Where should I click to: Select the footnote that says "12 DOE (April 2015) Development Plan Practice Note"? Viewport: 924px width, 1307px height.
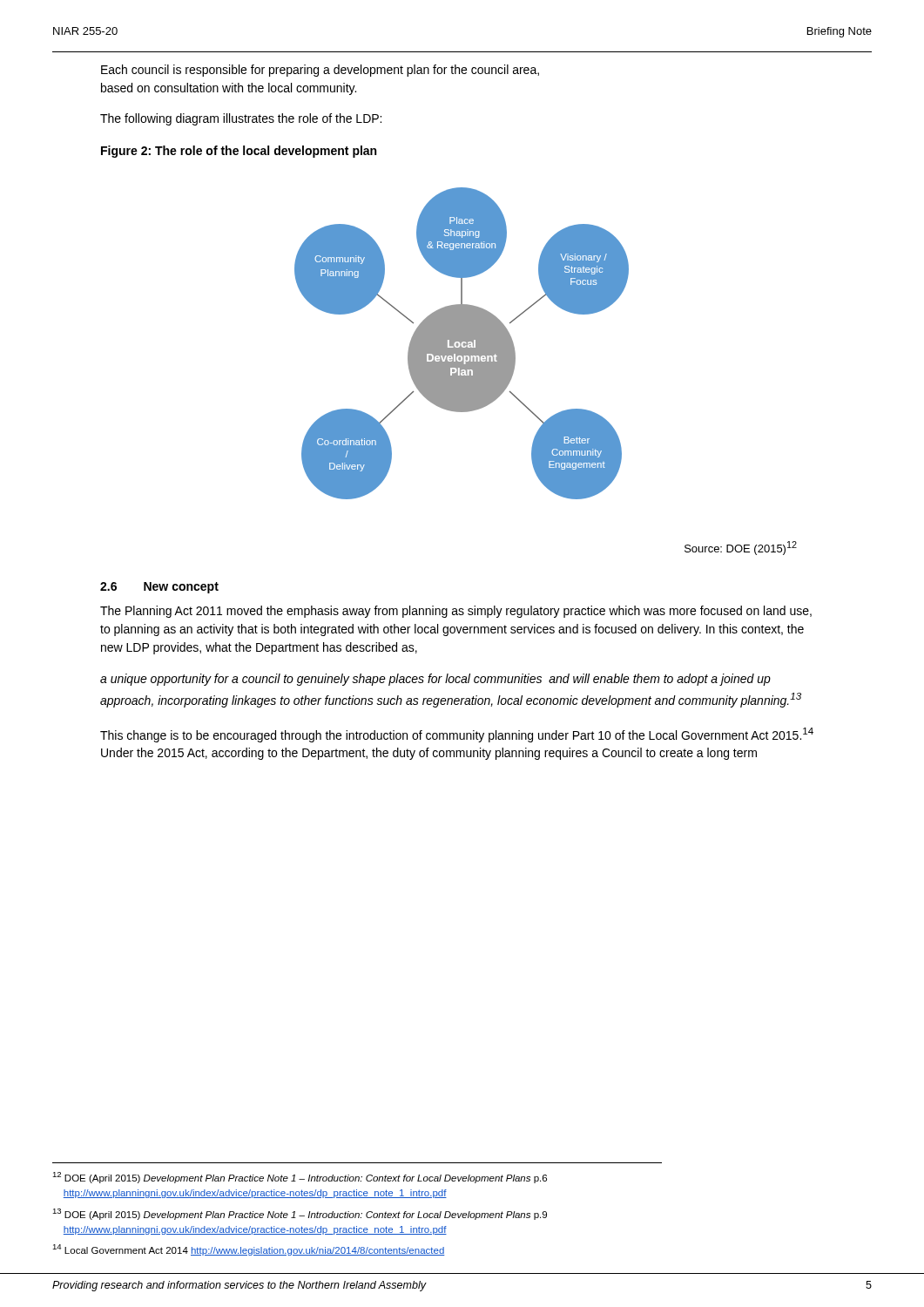tap(300, 1184)
